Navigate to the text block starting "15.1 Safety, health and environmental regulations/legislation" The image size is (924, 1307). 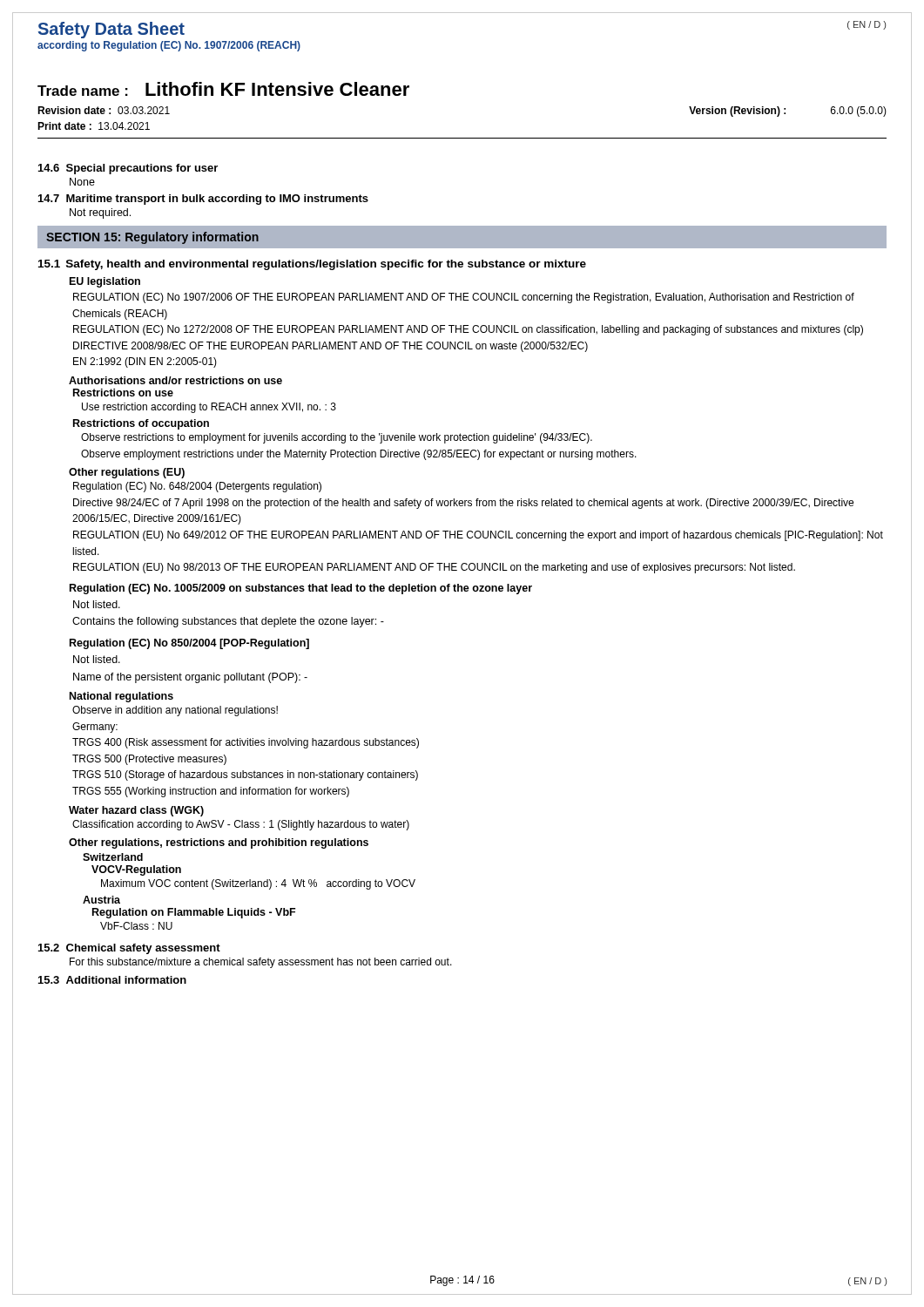312,264
